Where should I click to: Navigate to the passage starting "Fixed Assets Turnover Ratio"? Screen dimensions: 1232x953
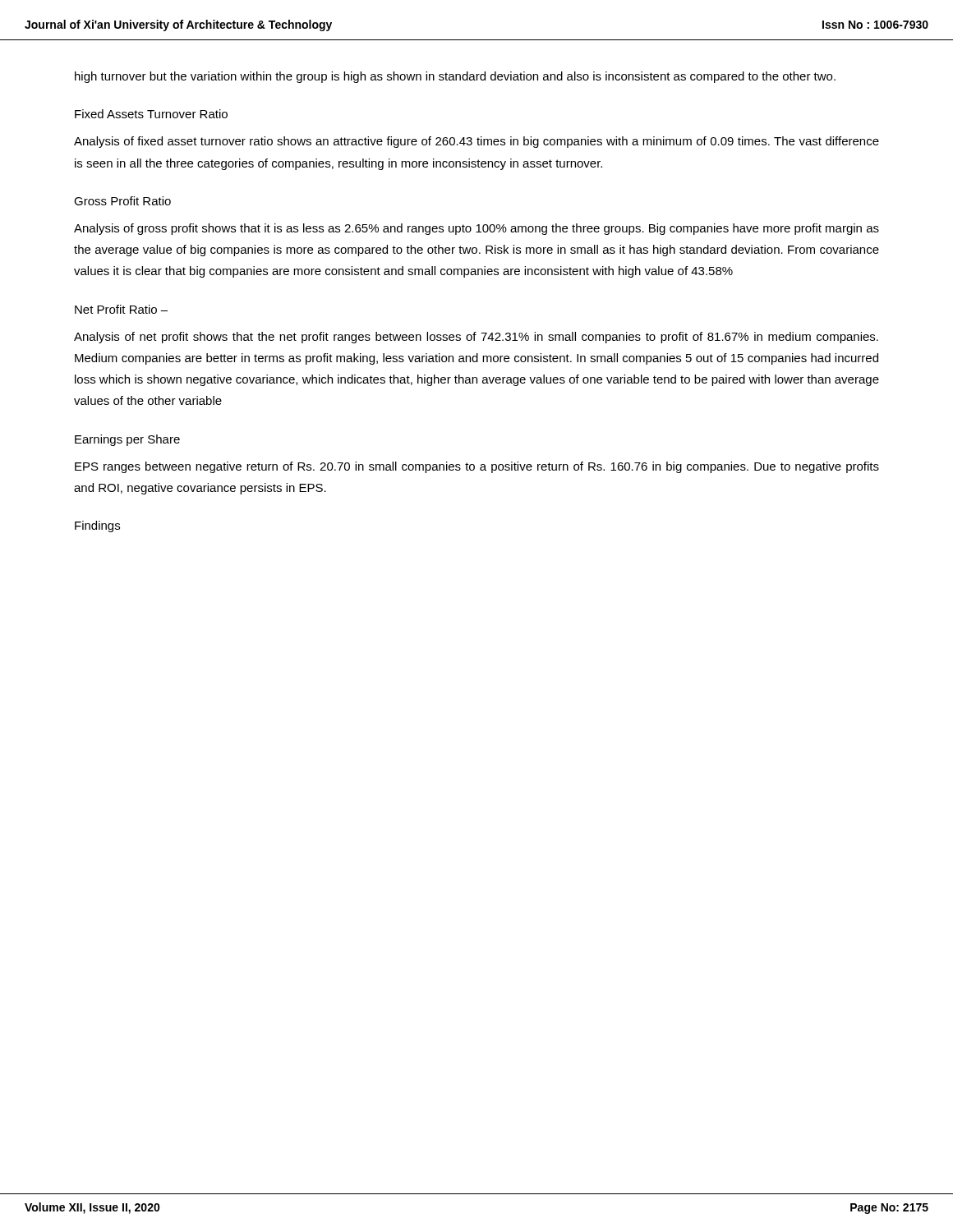point(151,114)
